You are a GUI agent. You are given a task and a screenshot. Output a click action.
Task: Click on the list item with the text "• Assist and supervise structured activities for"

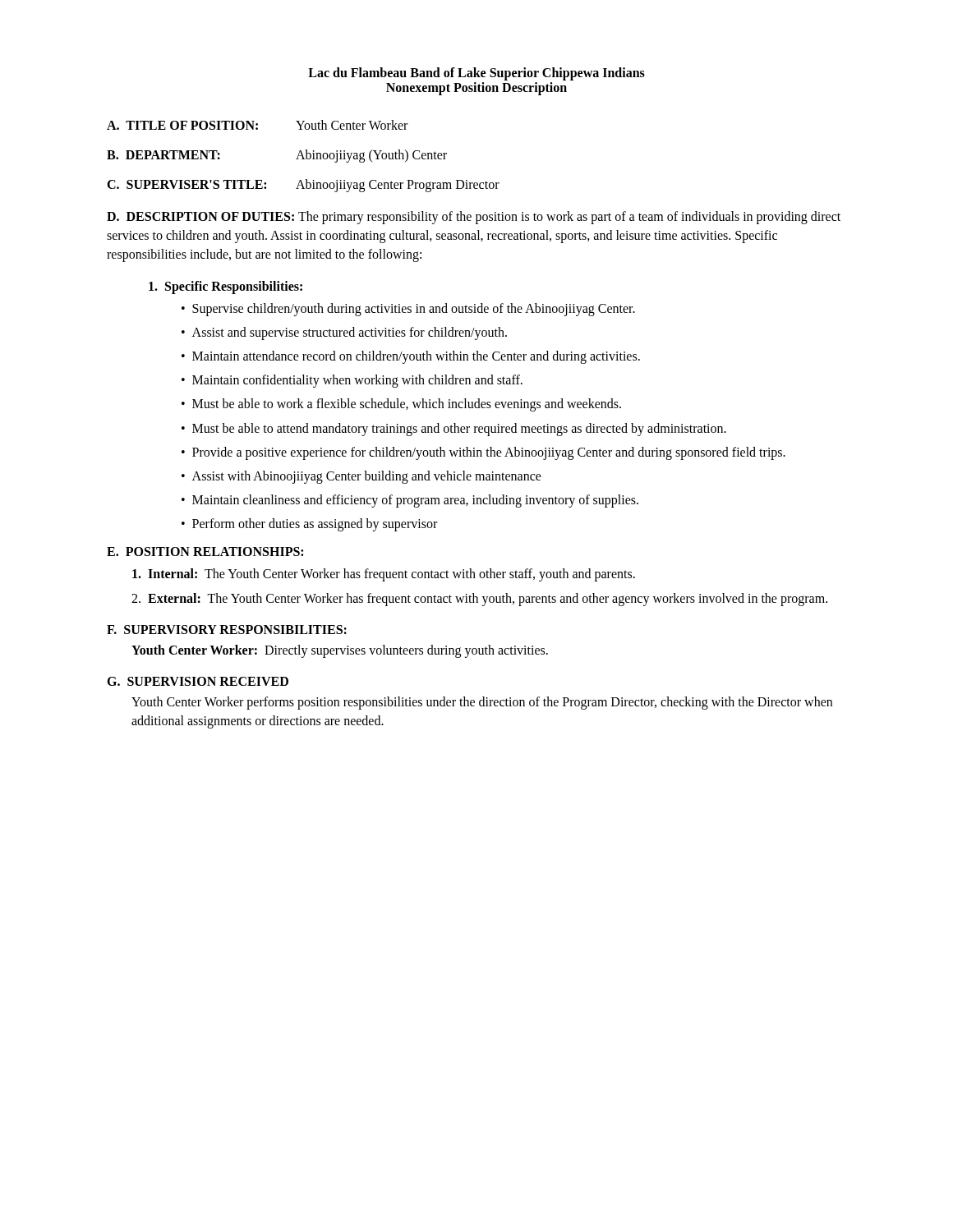[x=344, y=332]
